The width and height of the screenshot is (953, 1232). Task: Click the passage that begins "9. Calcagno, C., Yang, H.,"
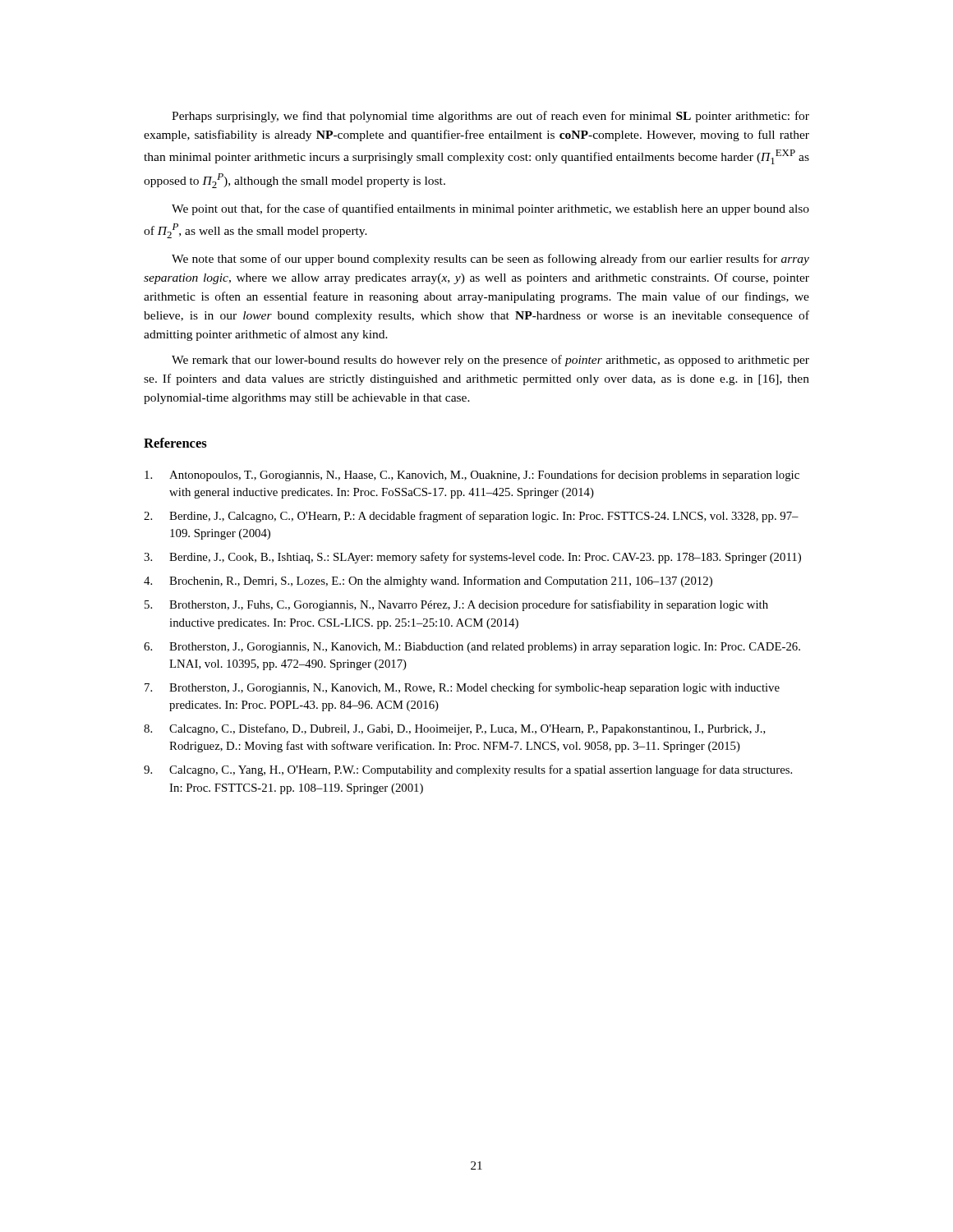point(476,779)
